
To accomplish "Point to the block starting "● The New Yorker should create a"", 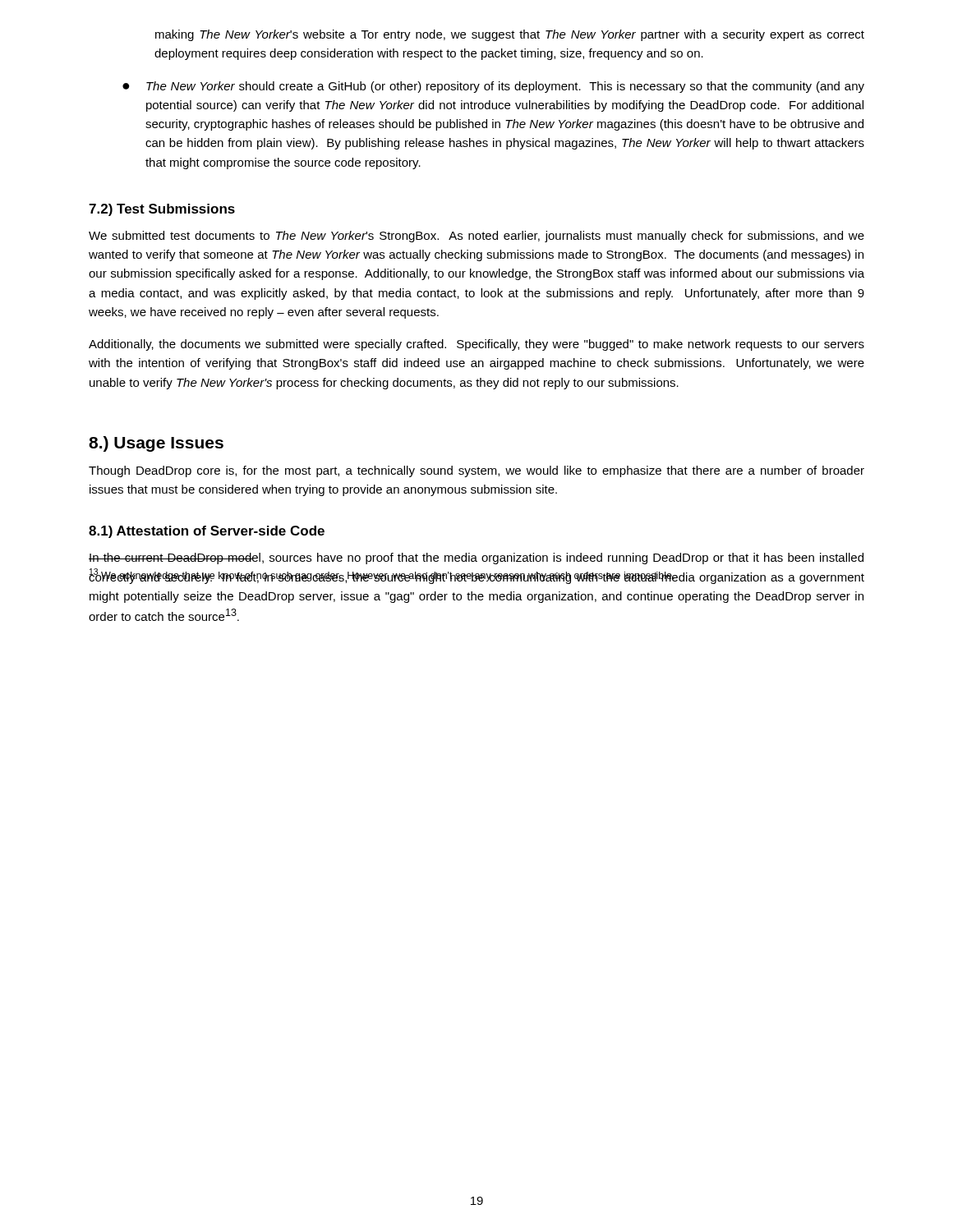I will coord(493,124).
